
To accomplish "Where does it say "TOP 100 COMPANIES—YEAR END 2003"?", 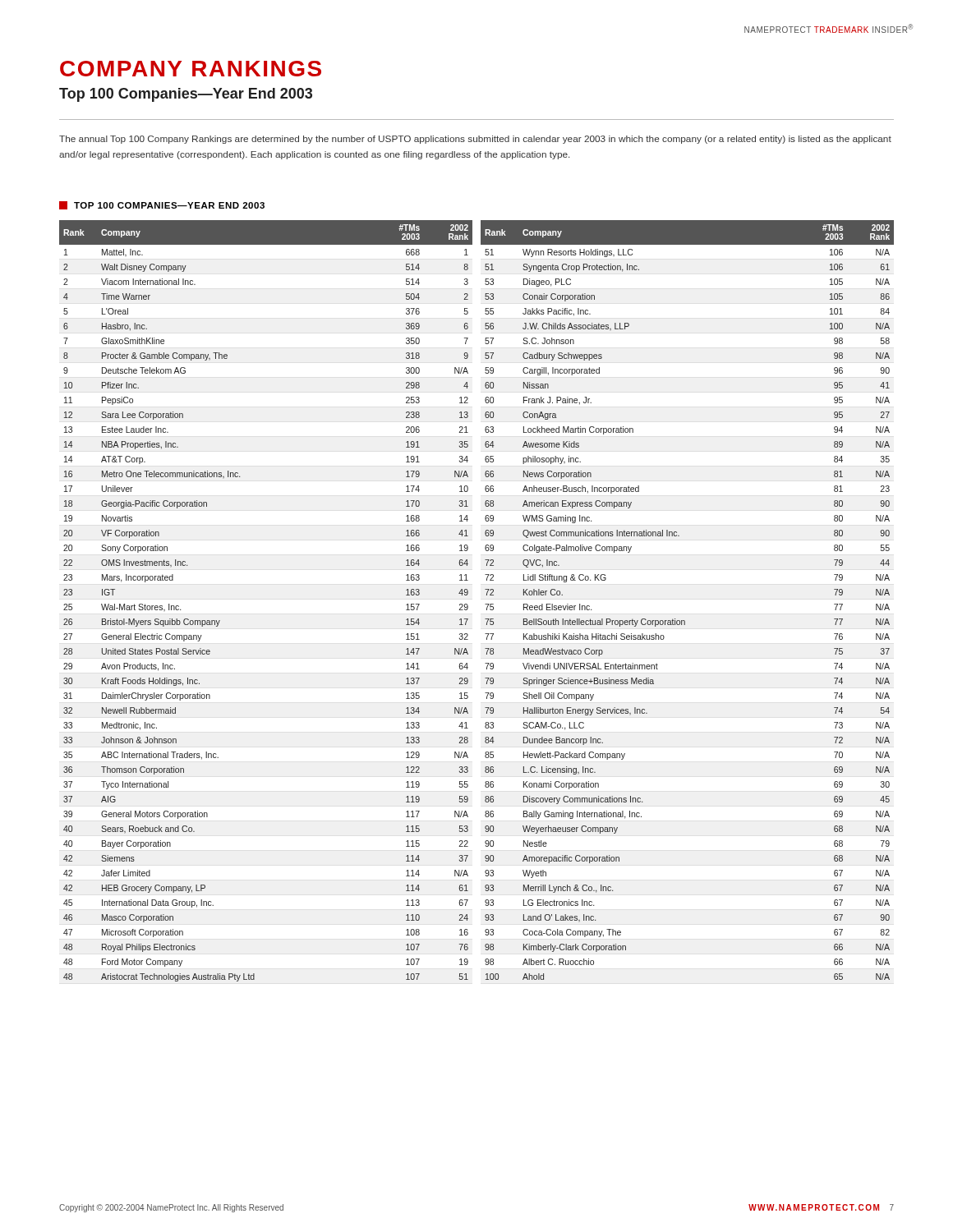I will (x=162, y=205).
